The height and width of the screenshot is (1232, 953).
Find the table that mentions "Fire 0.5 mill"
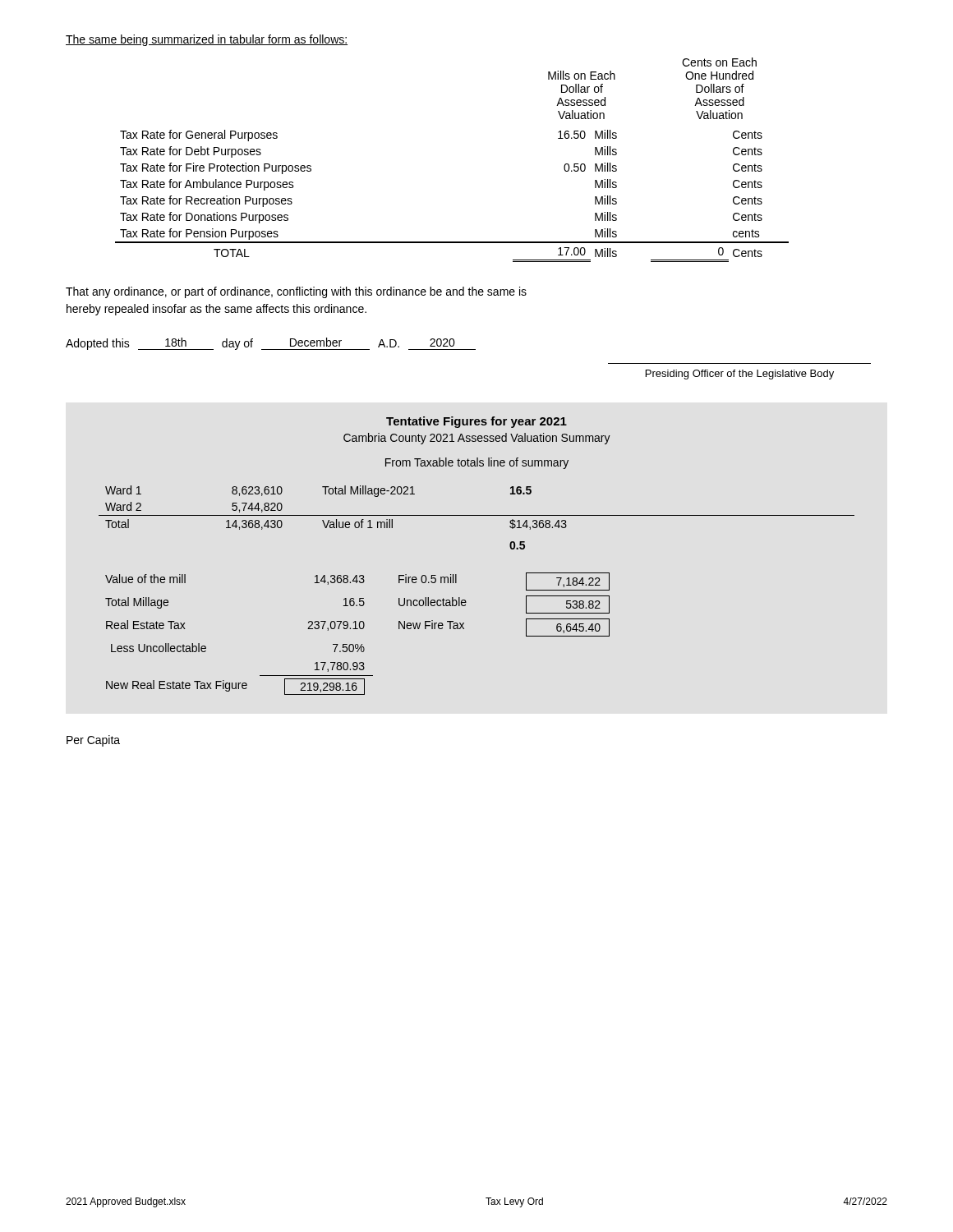coord(476,634)
